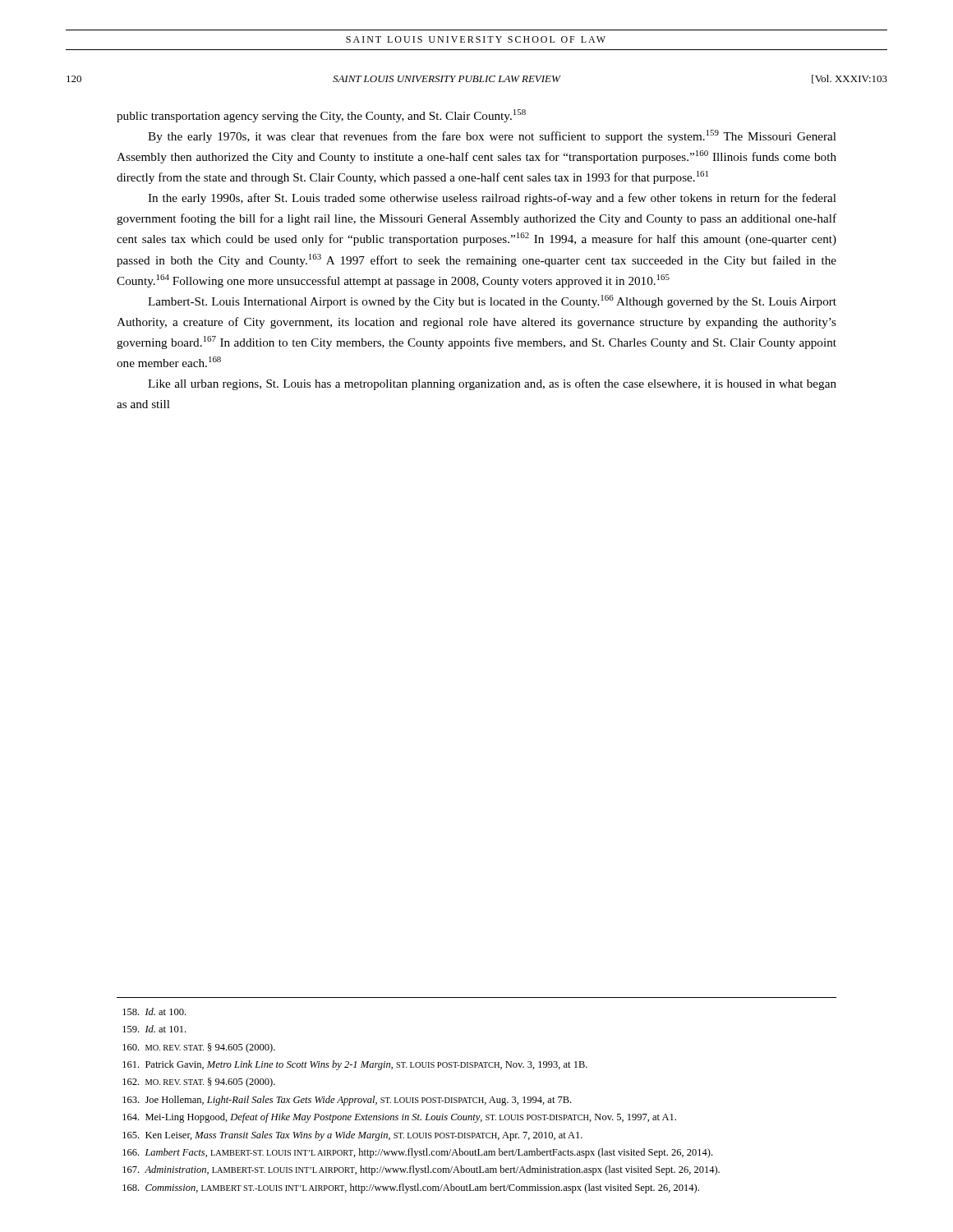
Task: Navigate to the text starting "Lambert Facts, LAMBERT-ST. LOUIS INT’L AIRPORT, http://www.flystl.com/AboutLam"
Action: 476,1153
